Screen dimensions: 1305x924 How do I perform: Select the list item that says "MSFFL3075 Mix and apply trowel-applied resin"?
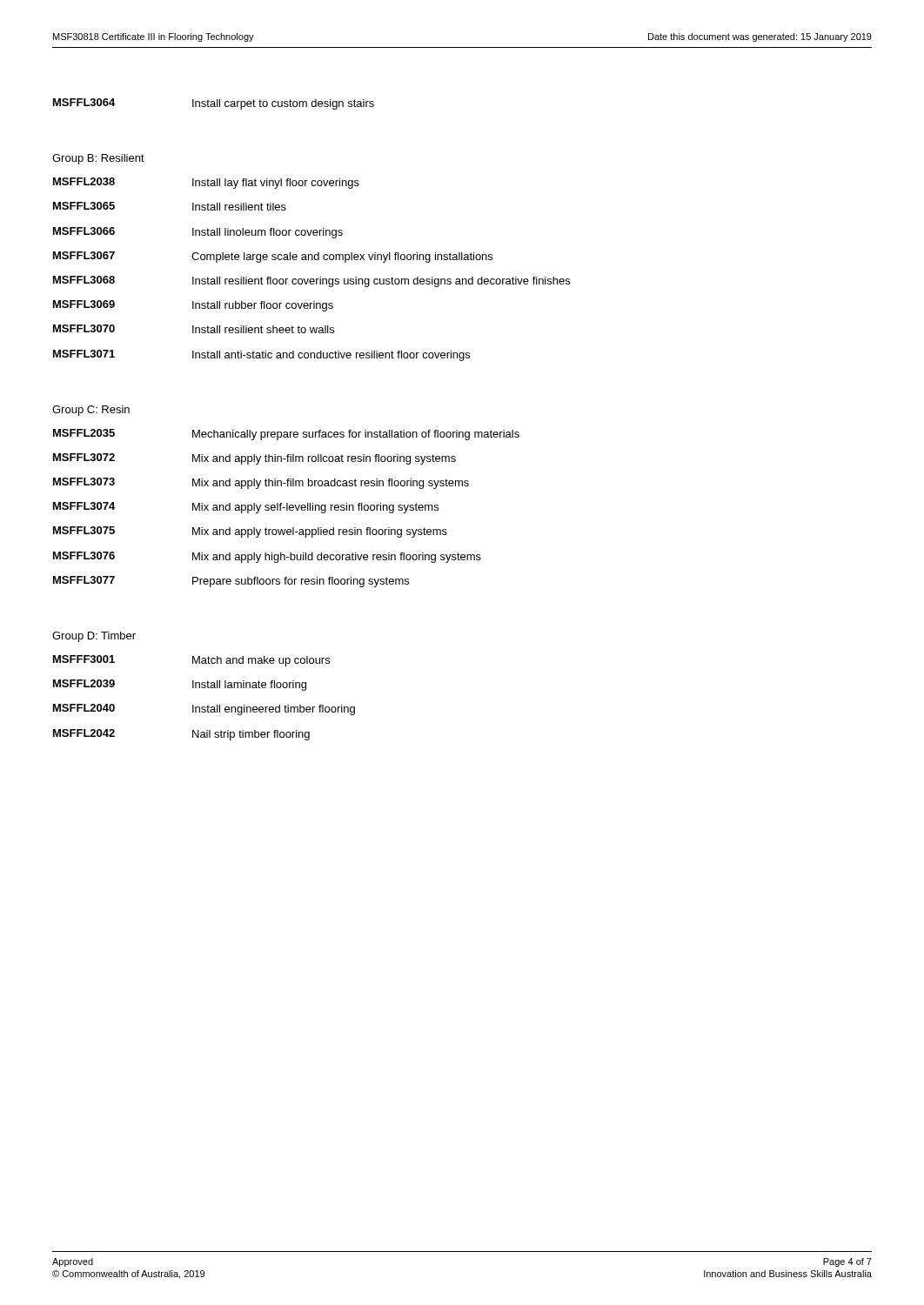click(x=250, y=532)
